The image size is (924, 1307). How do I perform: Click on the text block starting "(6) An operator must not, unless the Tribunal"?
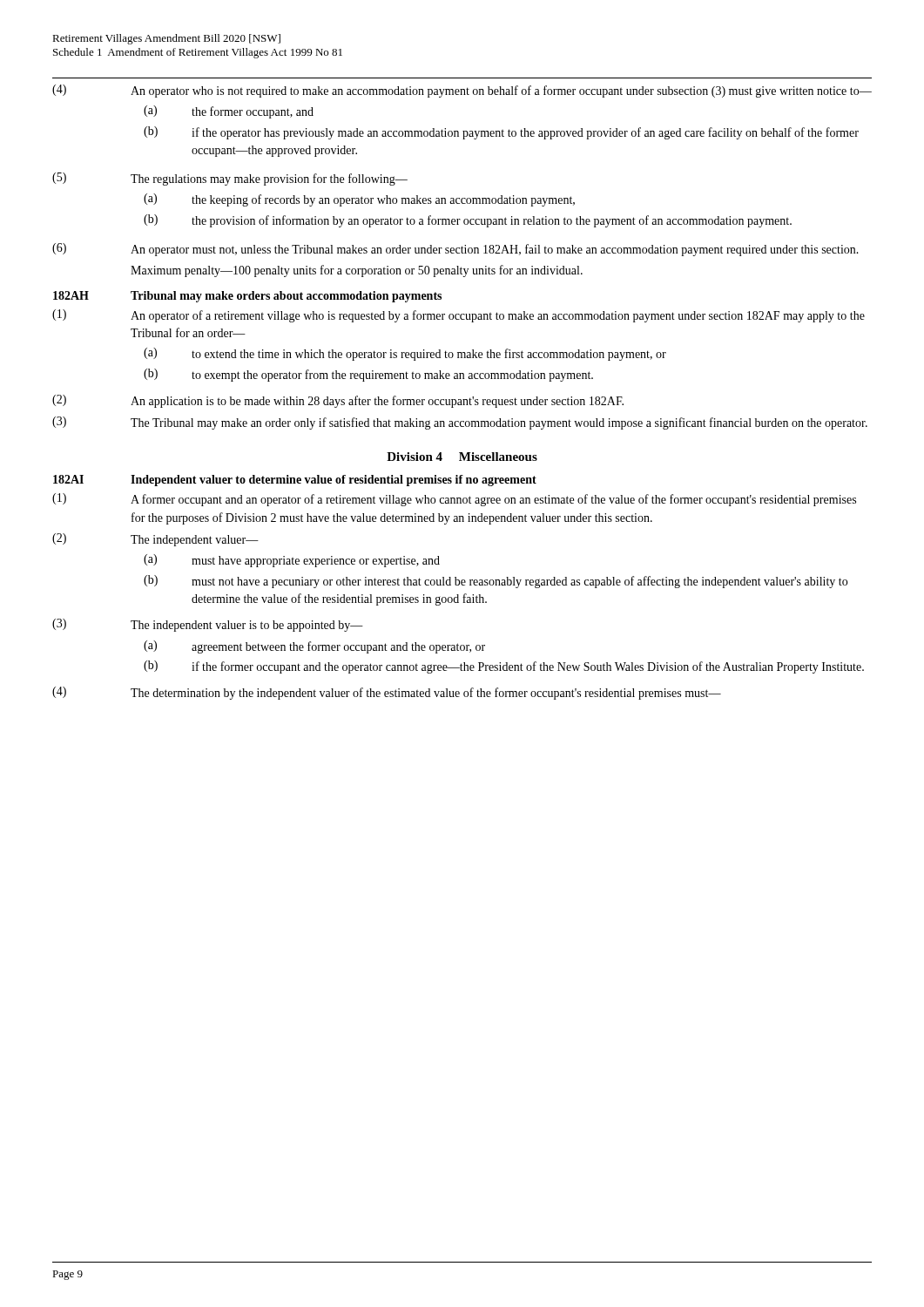coord(462,261)
